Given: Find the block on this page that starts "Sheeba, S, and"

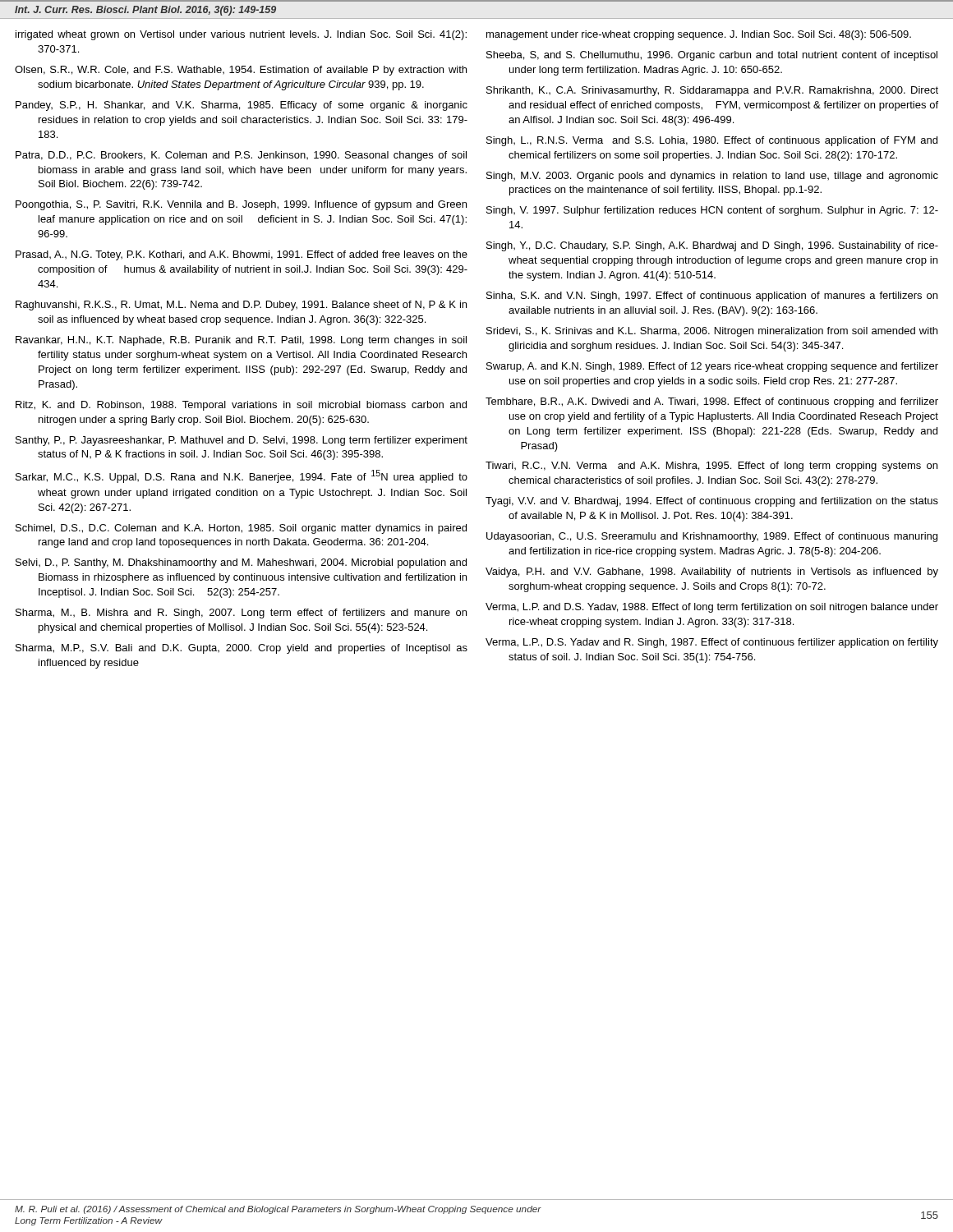Looking at the screenshot, I should click(x=712, y=62).
